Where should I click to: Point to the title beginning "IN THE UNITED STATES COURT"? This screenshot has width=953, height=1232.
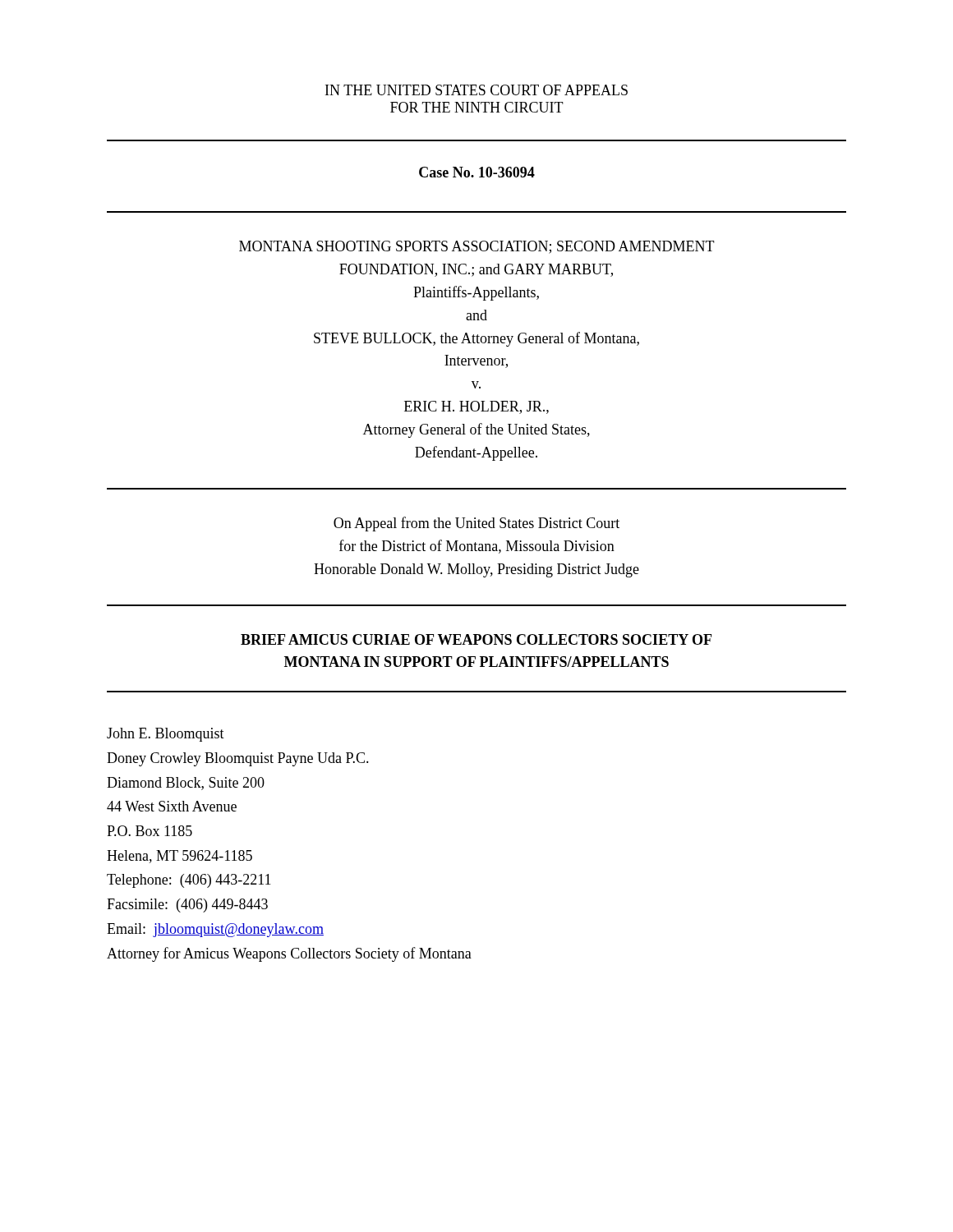(476, 99)
